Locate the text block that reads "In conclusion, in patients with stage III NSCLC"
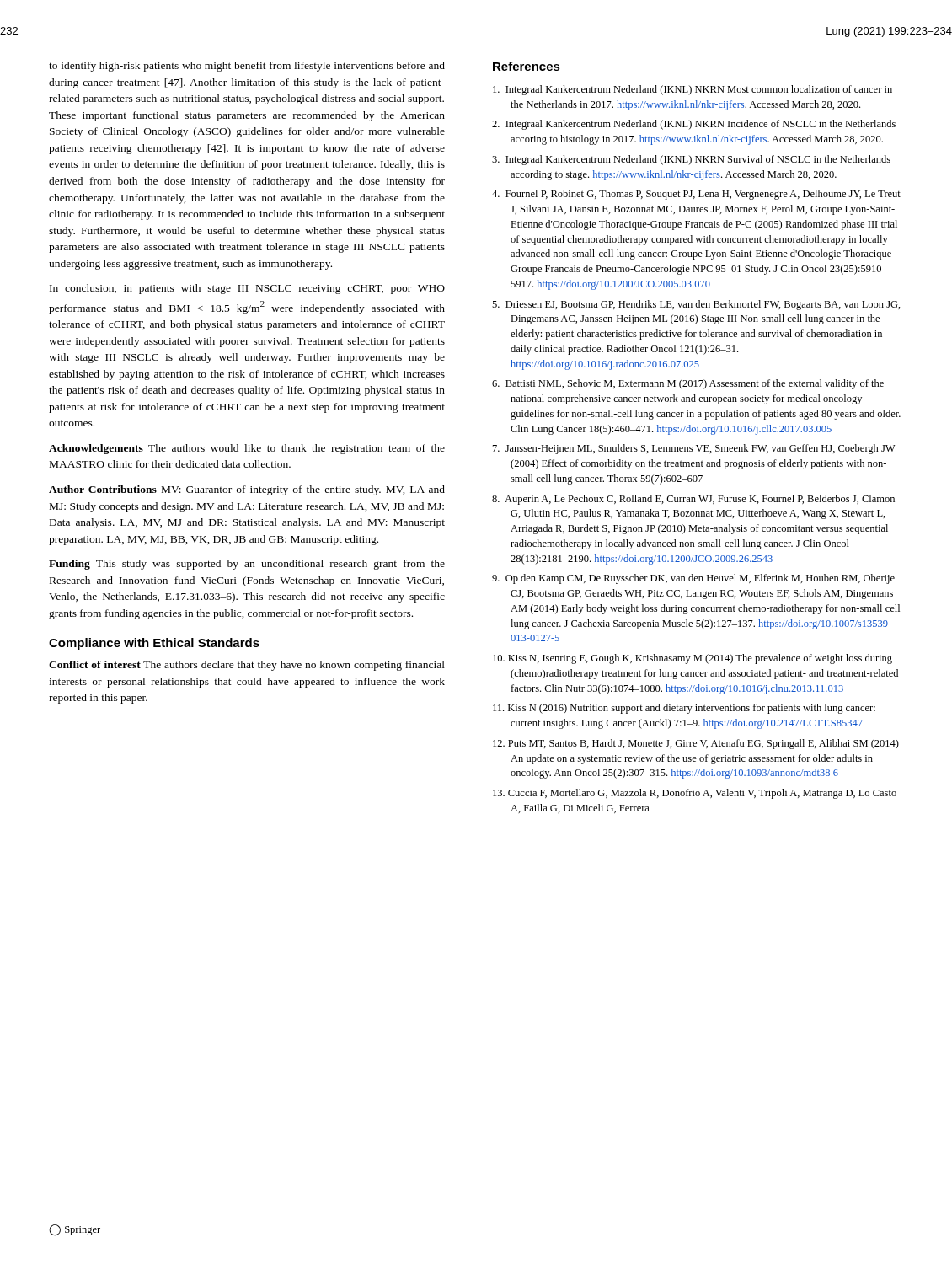The height and width of the screenshot is (1264, 952). pyautogui.click(x=247, y=356)
